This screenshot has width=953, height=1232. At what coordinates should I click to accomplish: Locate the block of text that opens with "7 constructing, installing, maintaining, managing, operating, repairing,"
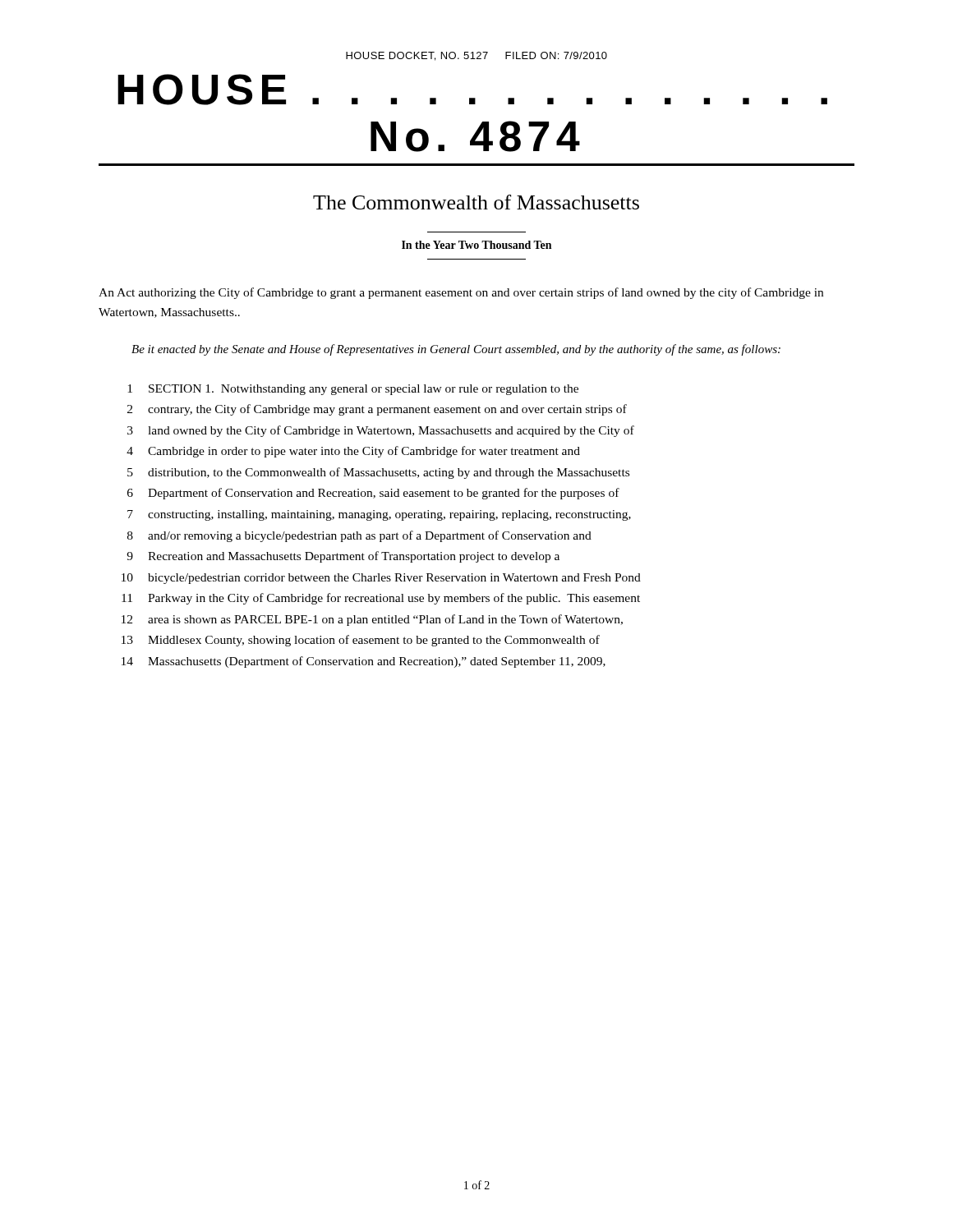[x=476, y=514]
